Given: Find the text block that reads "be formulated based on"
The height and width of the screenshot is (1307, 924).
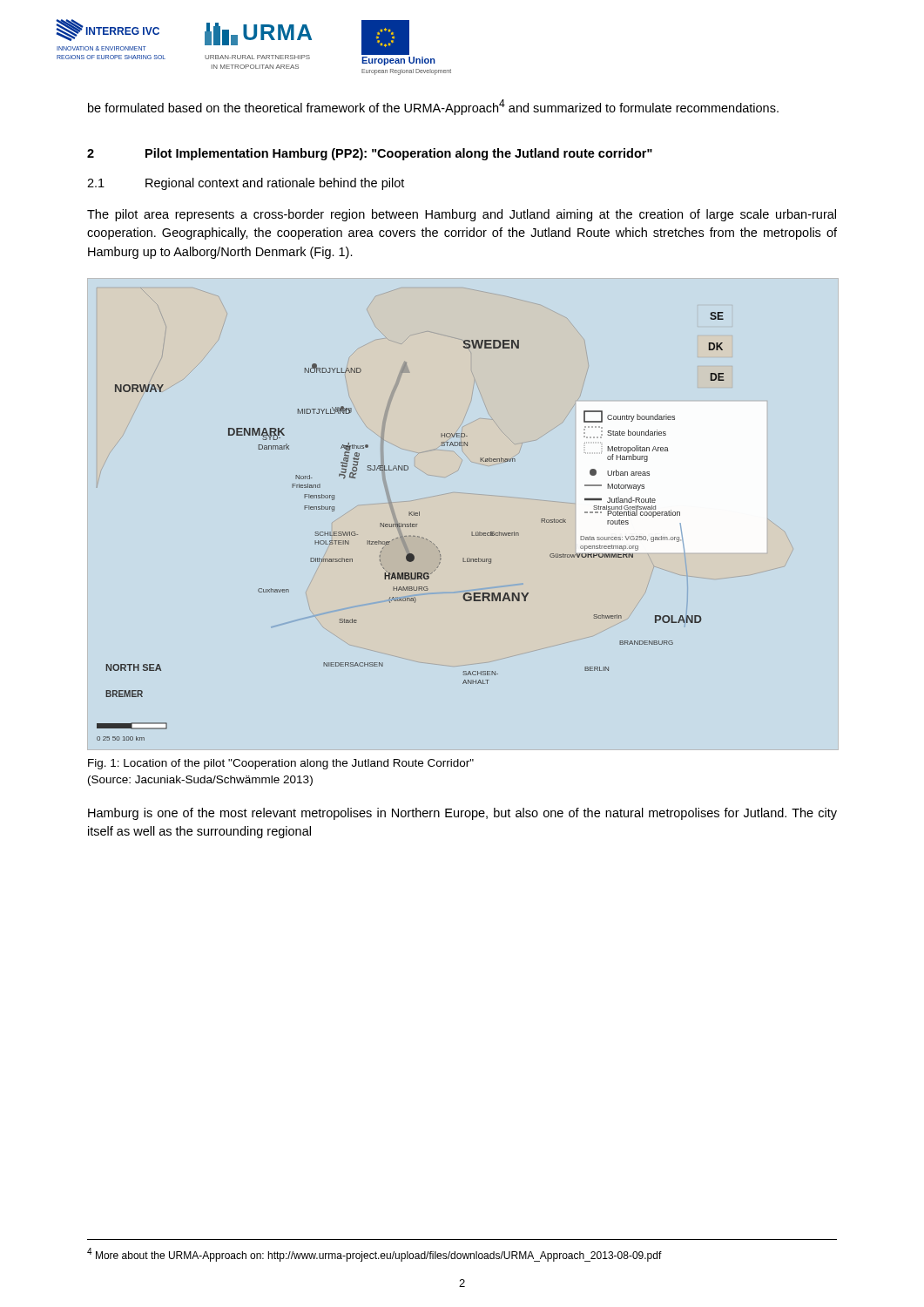Looking at the screenshot, I should [433, 106].
